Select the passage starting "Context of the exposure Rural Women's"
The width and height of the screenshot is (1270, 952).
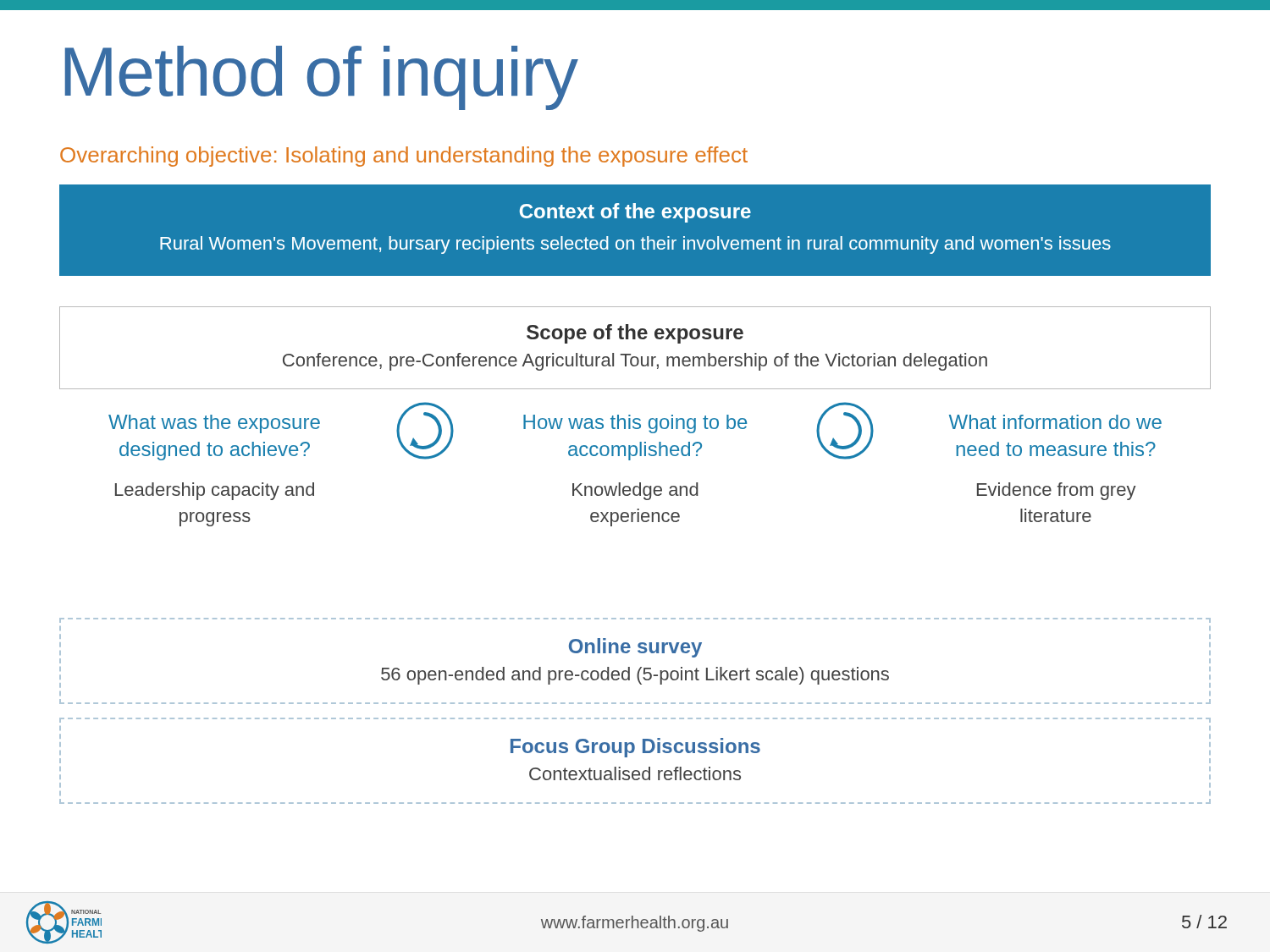coord(635,228)
